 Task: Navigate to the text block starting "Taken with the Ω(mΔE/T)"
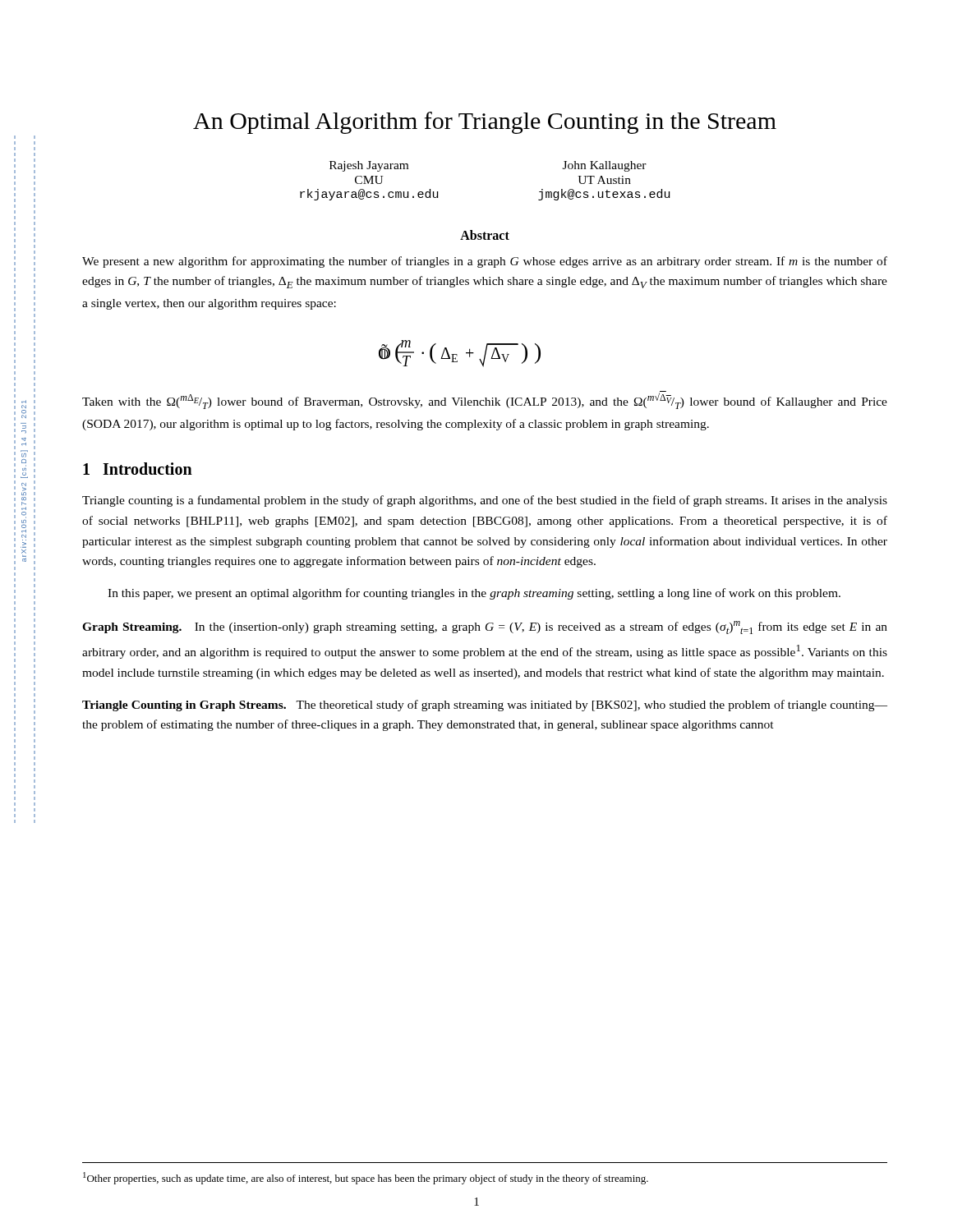(x=485, y=411)
